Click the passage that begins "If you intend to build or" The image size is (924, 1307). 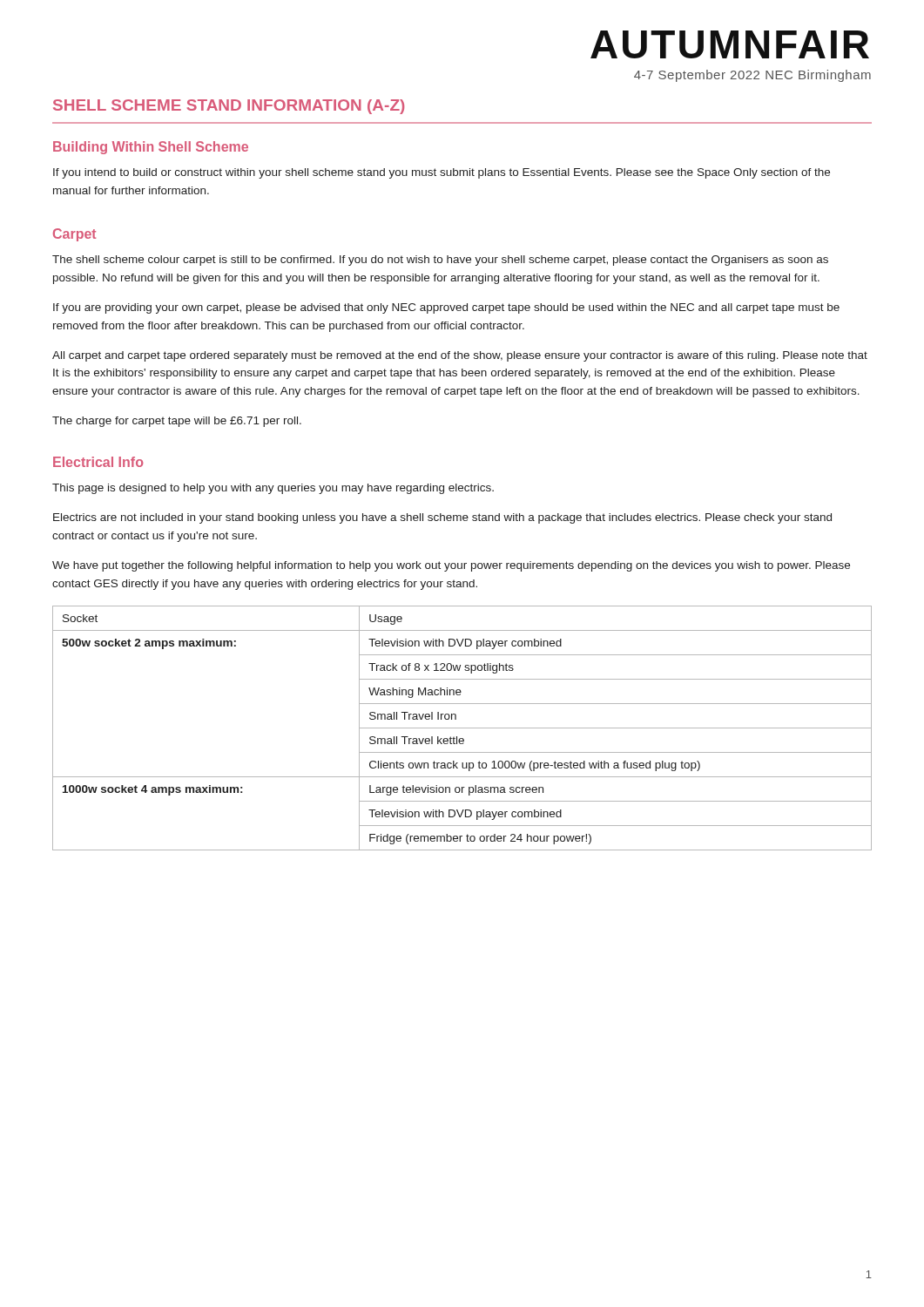coord(462,182)
